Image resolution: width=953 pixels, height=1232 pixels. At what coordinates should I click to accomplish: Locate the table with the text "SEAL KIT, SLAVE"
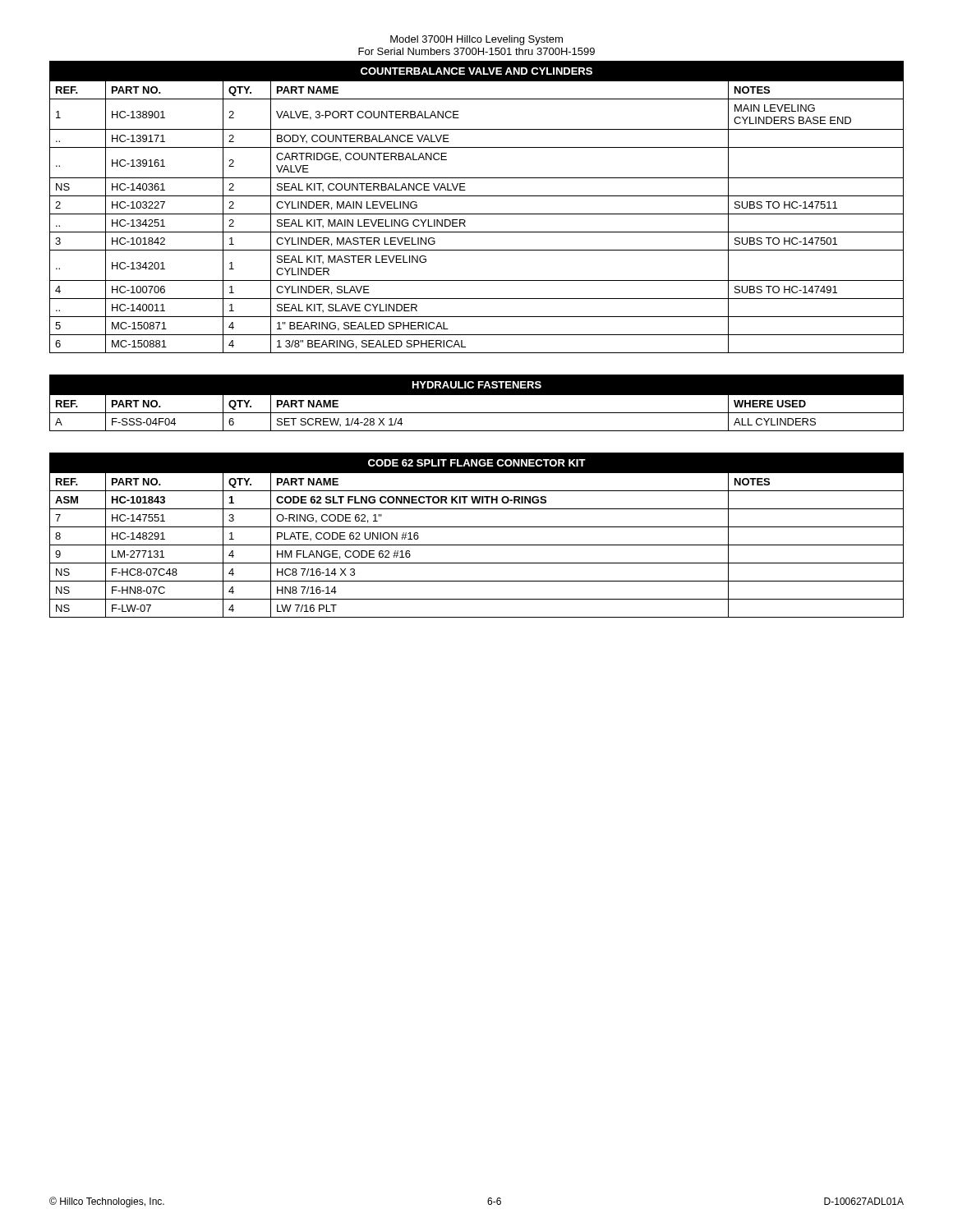tap(476, 207)
